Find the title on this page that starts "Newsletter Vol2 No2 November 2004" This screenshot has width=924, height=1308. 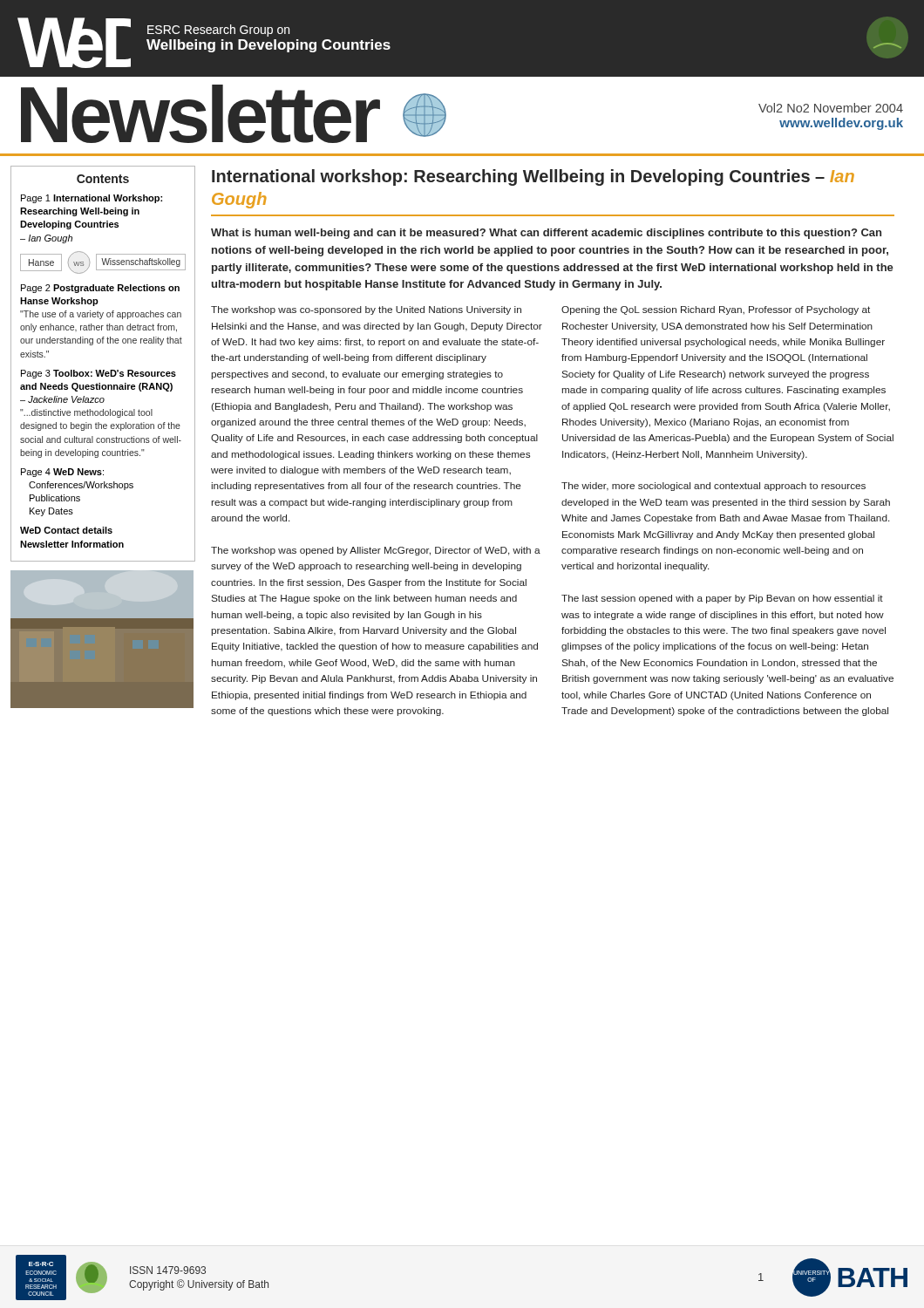click(452, 115)
